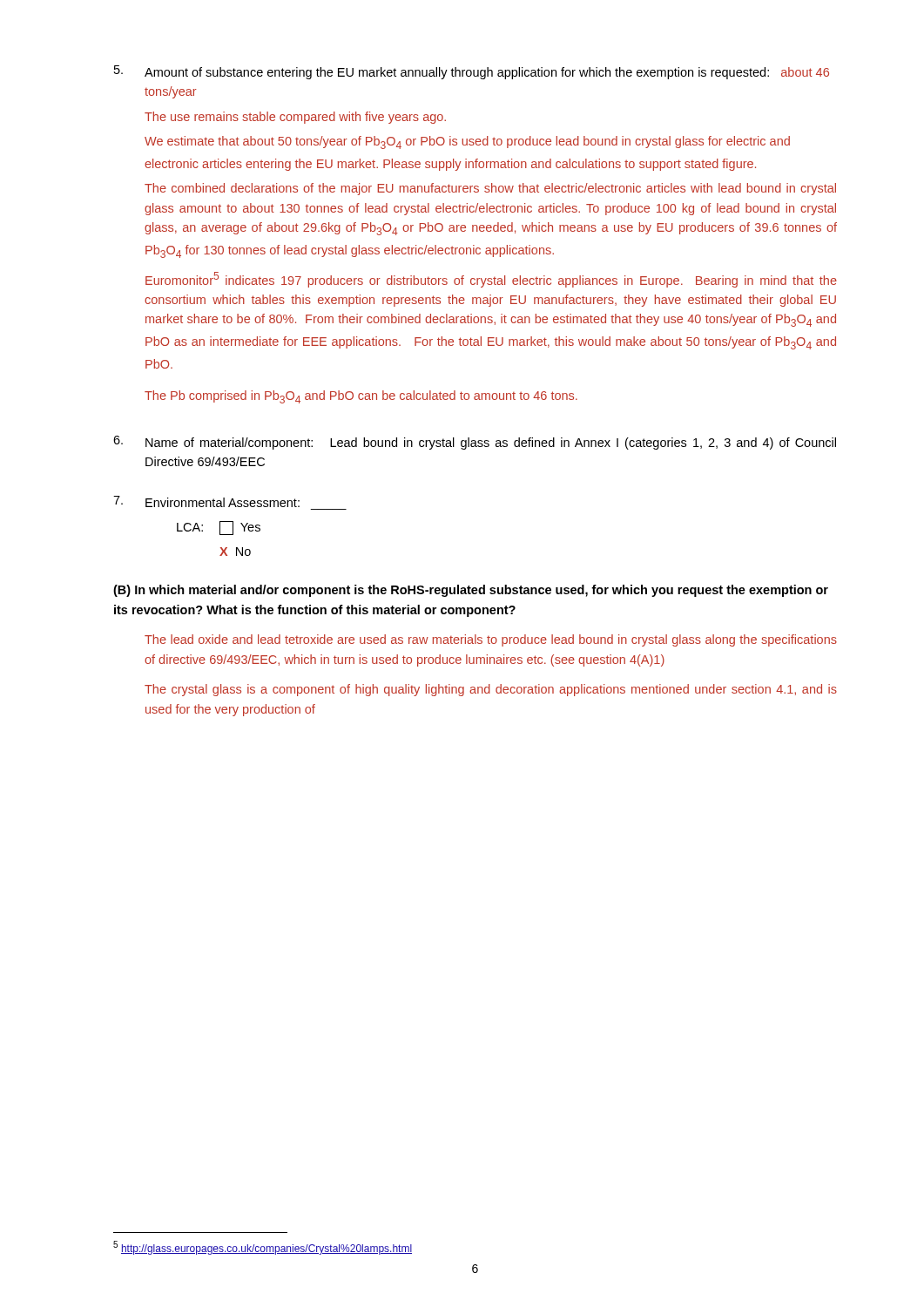Image resolution: width=924 pixels, height=1307 pixels.
Task: Select the passage starting "(B) In which material and/or component is"
Action: (x=475, y=600)
